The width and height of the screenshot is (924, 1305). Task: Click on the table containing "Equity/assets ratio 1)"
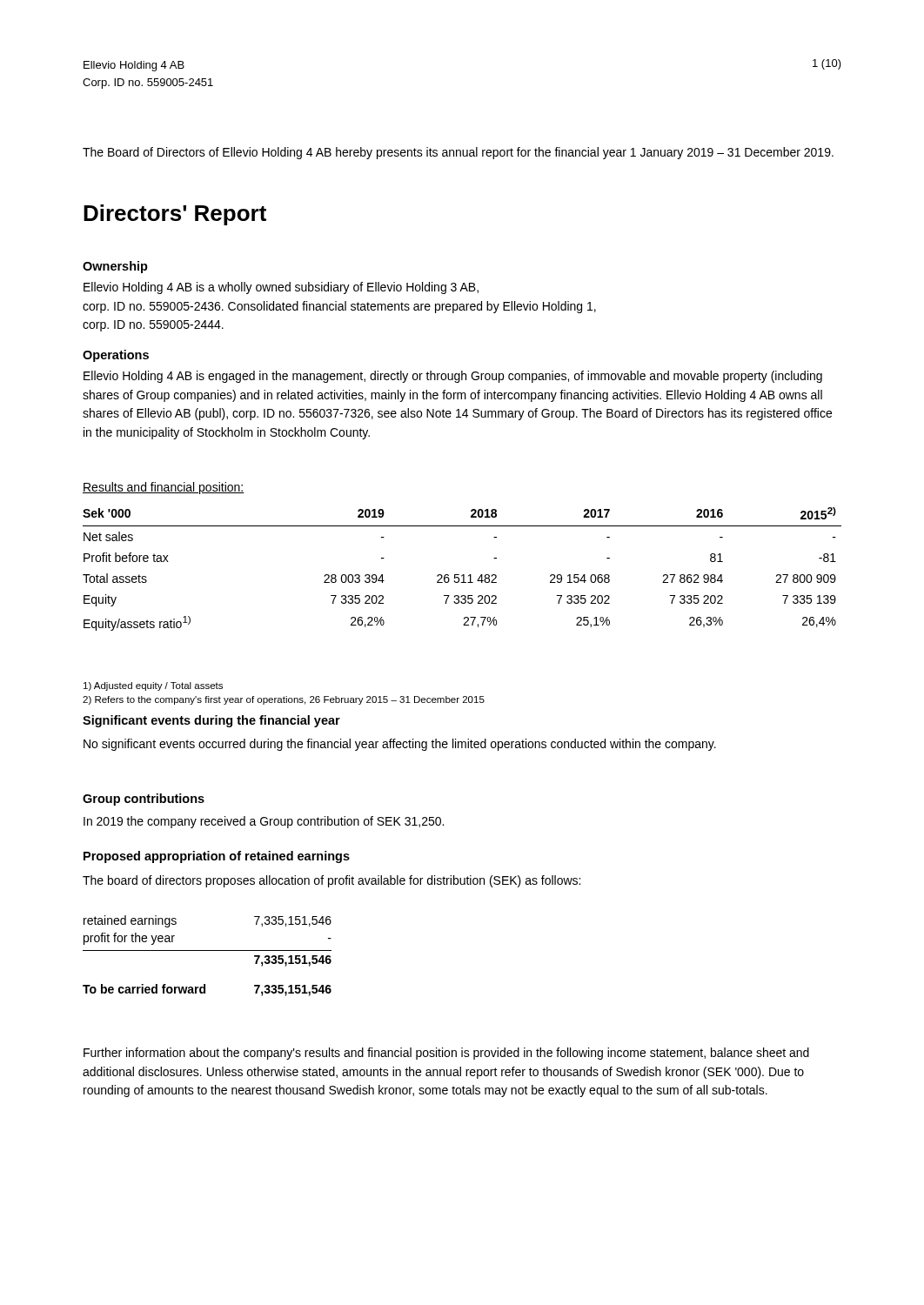[x=462, y=566]
